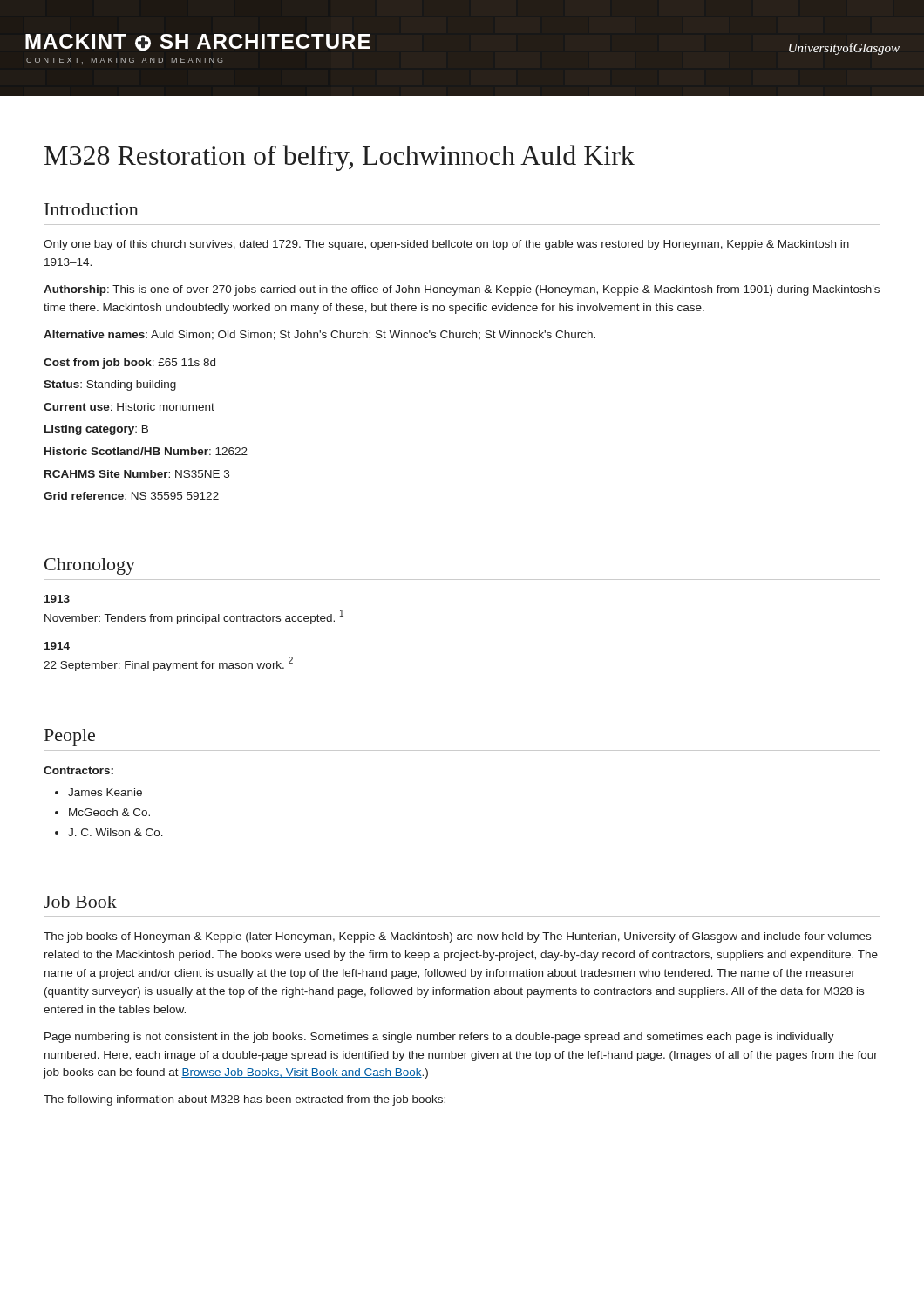The height and width of the screenshot is (1308, 924).
Task: Find the photo
Action: (462, 48)
